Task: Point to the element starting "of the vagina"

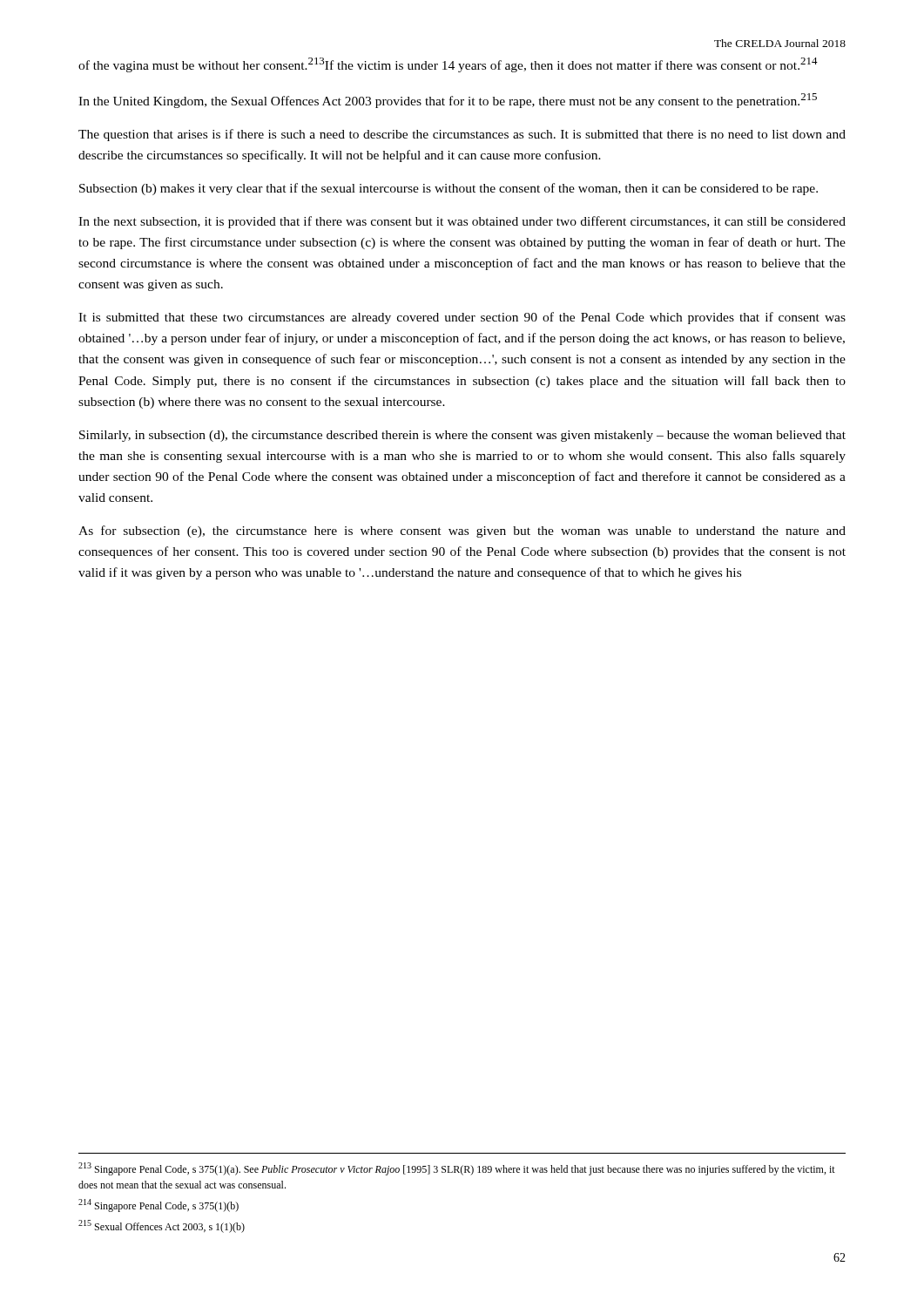Action: pos(448,63)
